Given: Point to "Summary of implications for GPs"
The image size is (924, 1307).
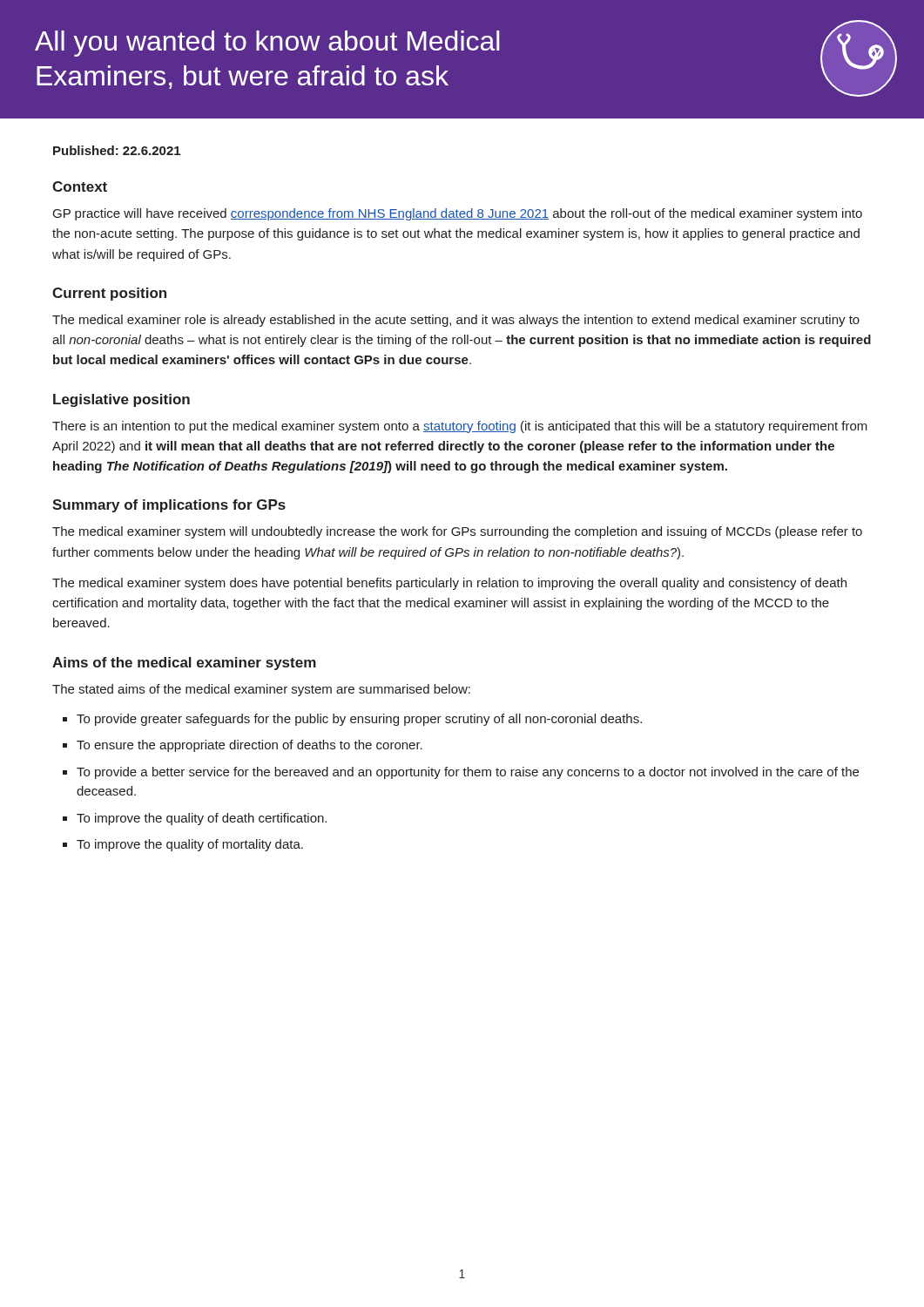Looking at the screenshot, I should pyautogui.click(x=169, y=505).
